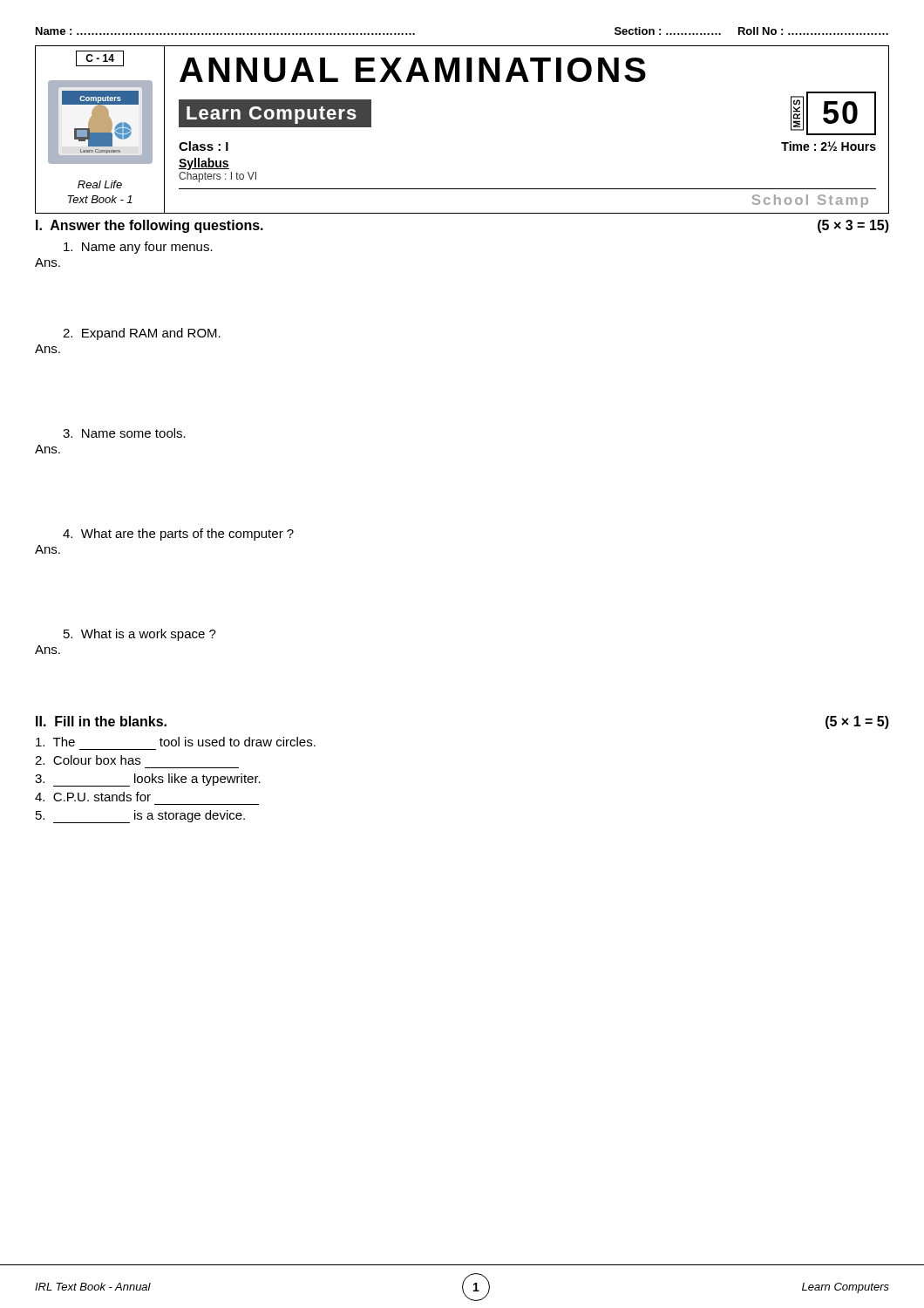The width and height of the screenshot is (924, 1308).
Task: Navigate to the text starting "I. Answer the following questions. (5 ×"
Action: tap(148, 226)
